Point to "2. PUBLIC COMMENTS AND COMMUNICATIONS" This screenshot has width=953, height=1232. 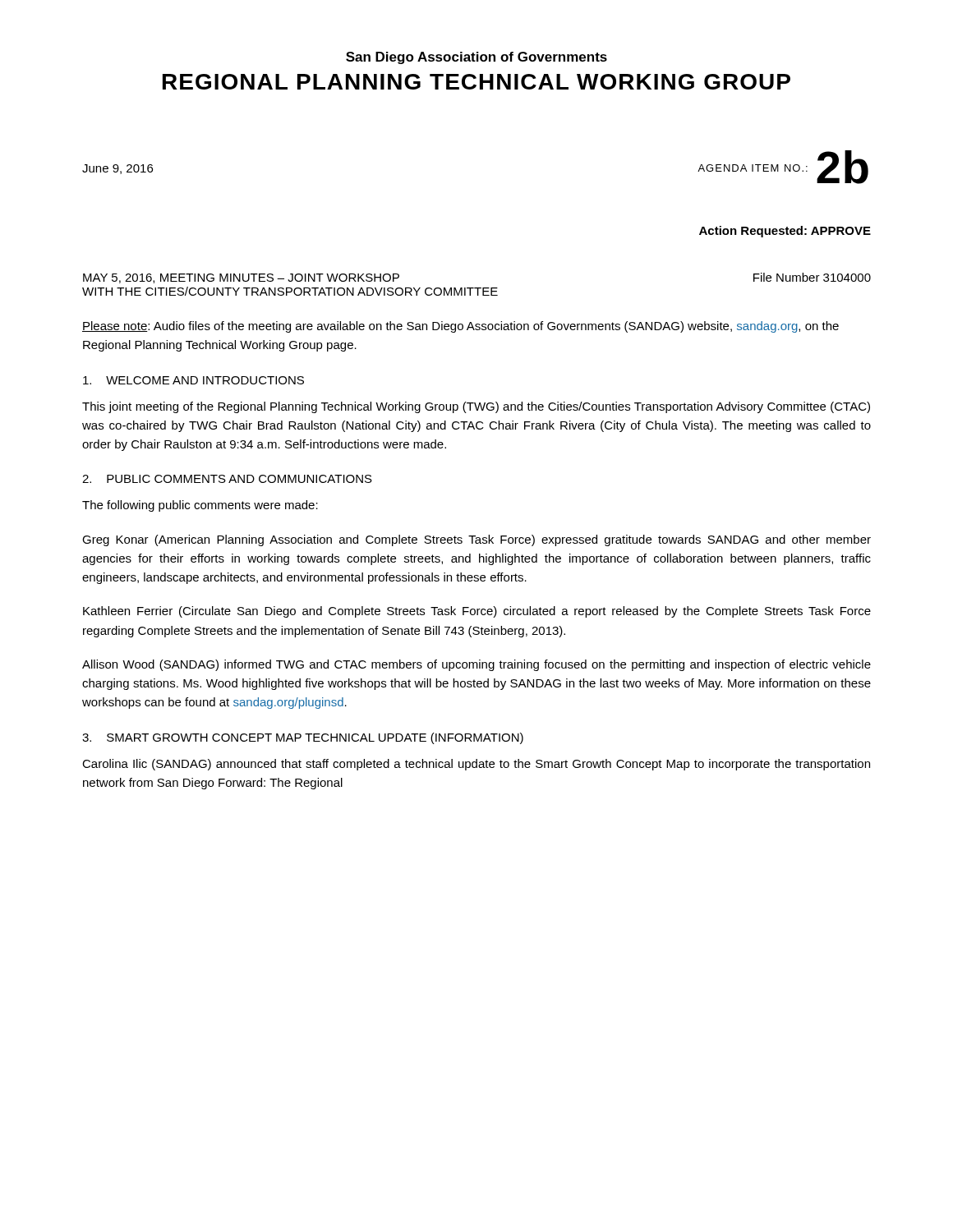(x=227, y=479)
